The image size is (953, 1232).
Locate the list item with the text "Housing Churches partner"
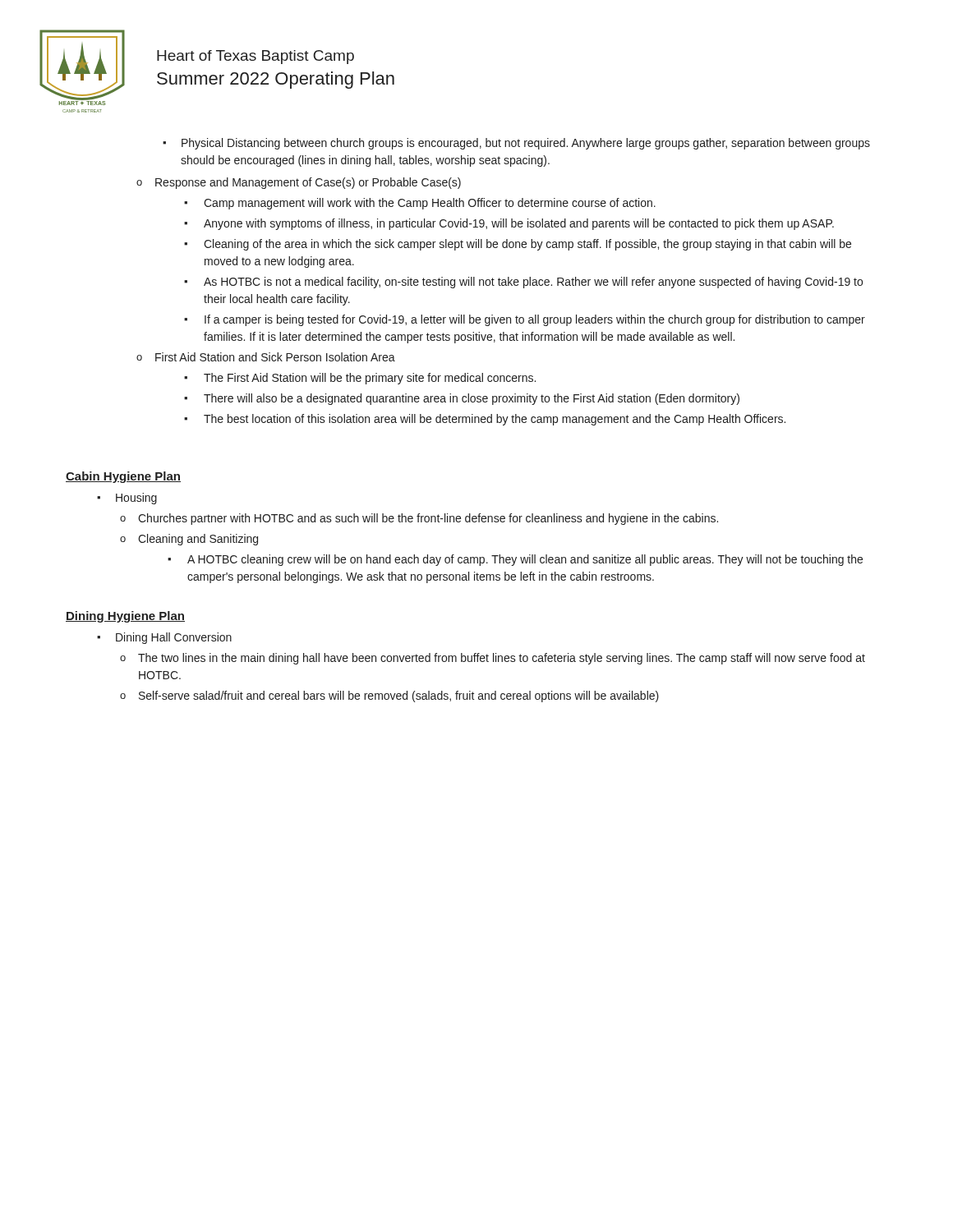(127, 499)
